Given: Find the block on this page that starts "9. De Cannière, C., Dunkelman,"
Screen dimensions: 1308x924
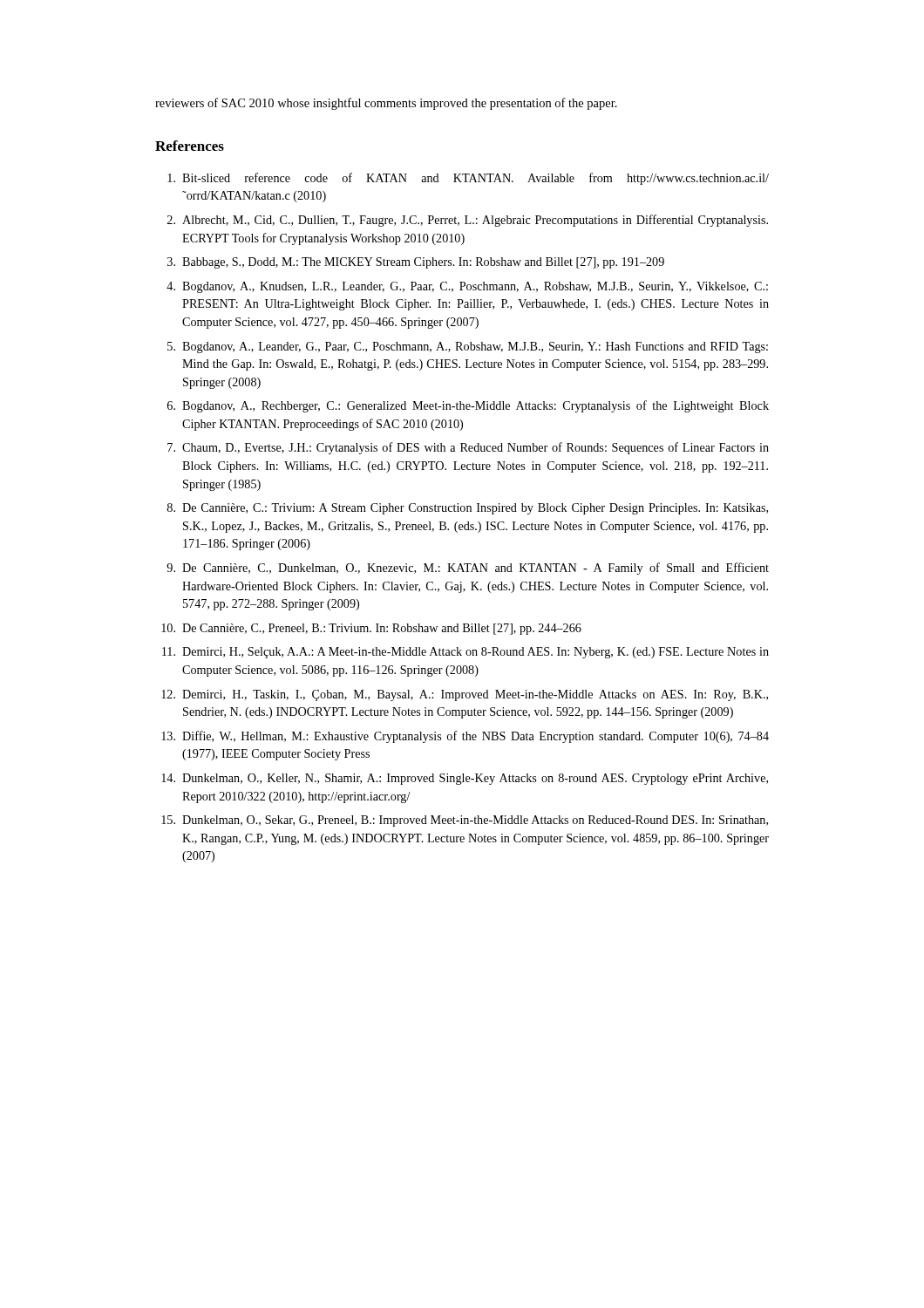Looking at the screenshot, I should coord(462,586).
